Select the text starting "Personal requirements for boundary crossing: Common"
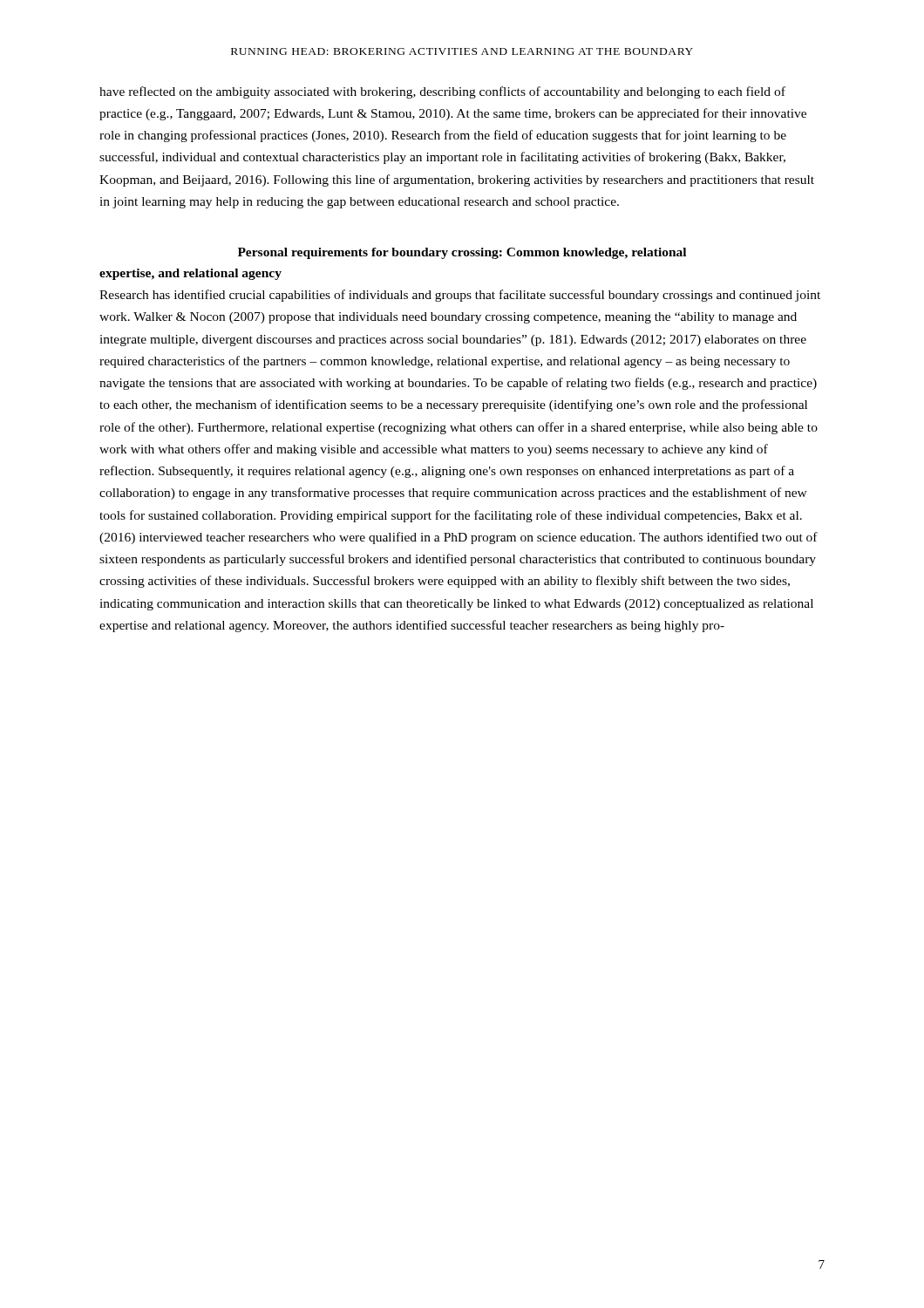This screenshot has height=1308, width=924. tap(462, 263)
